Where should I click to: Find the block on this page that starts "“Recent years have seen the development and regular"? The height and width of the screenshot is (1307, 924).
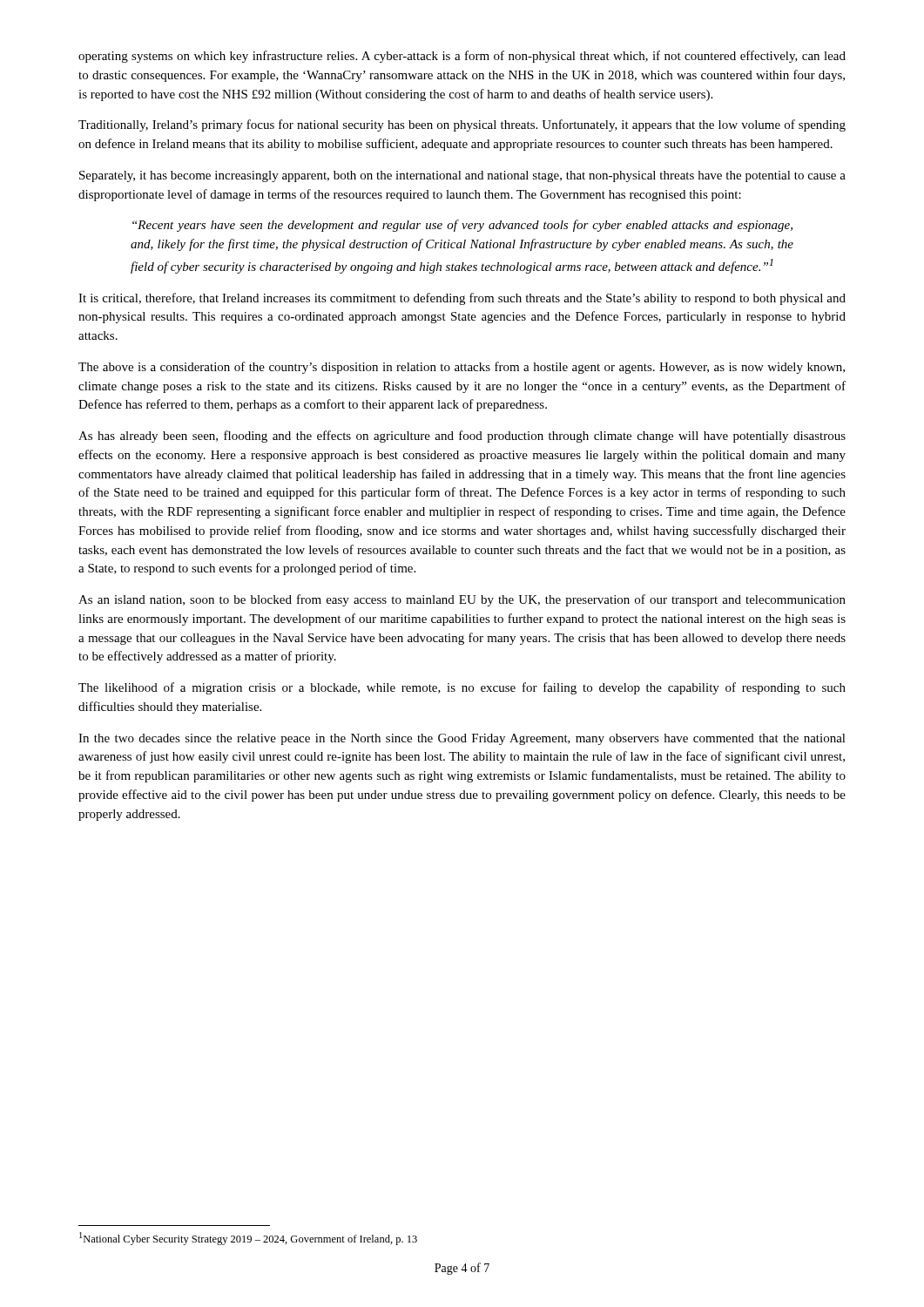point(462,247)
